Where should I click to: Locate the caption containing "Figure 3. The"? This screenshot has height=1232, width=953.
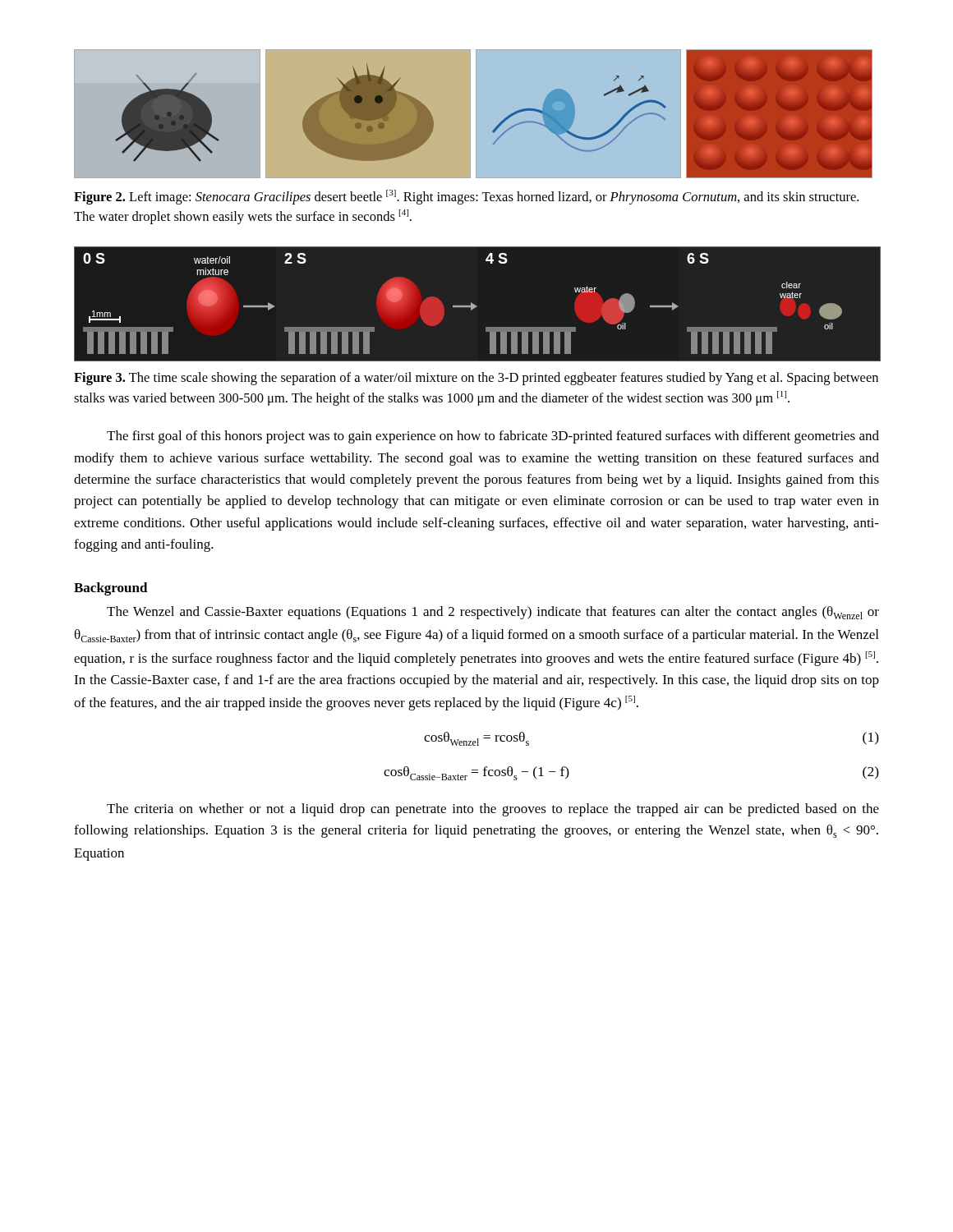pos(476,387)
